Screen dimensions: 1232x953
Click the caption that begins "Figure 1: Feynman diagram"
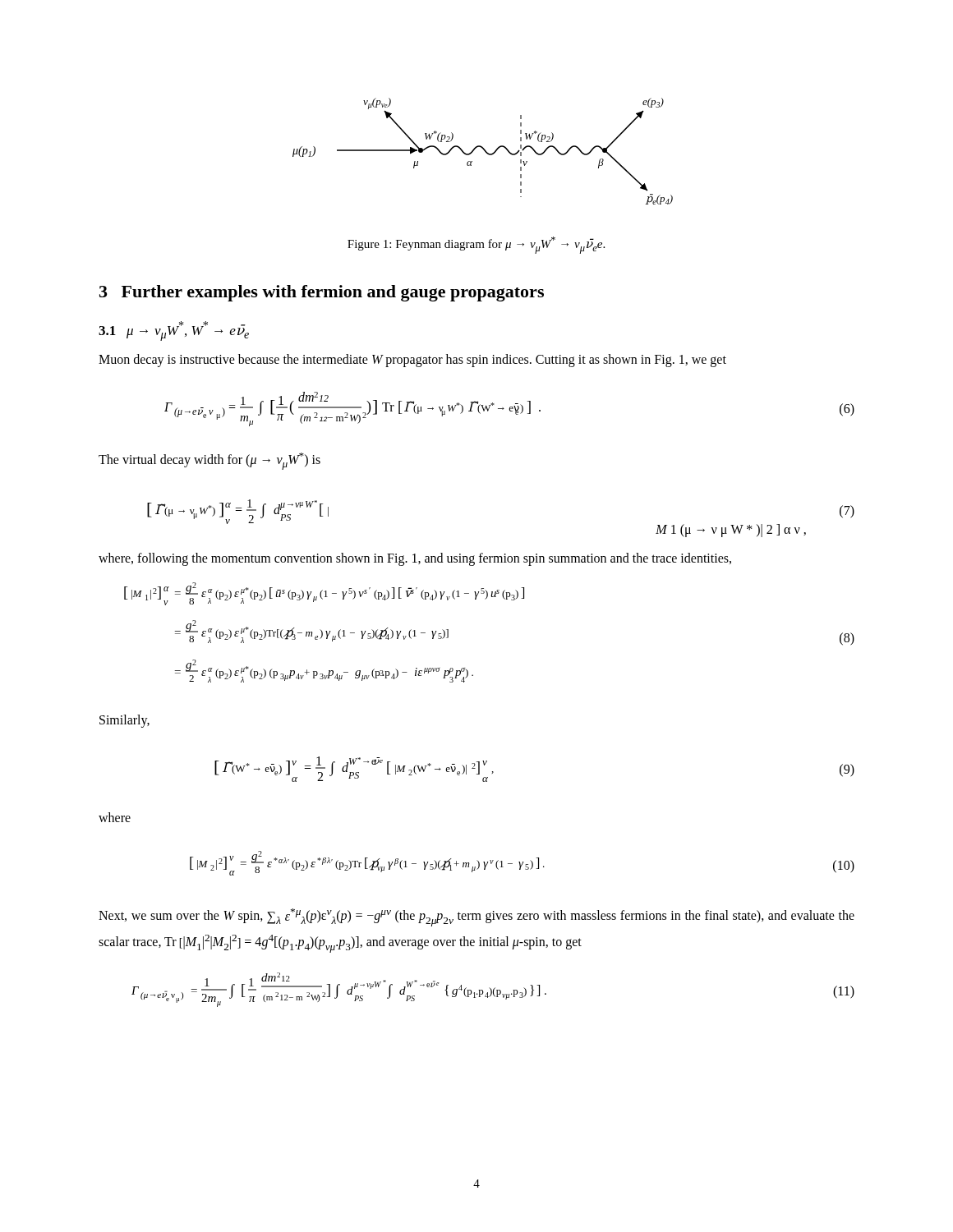[476, 244]
